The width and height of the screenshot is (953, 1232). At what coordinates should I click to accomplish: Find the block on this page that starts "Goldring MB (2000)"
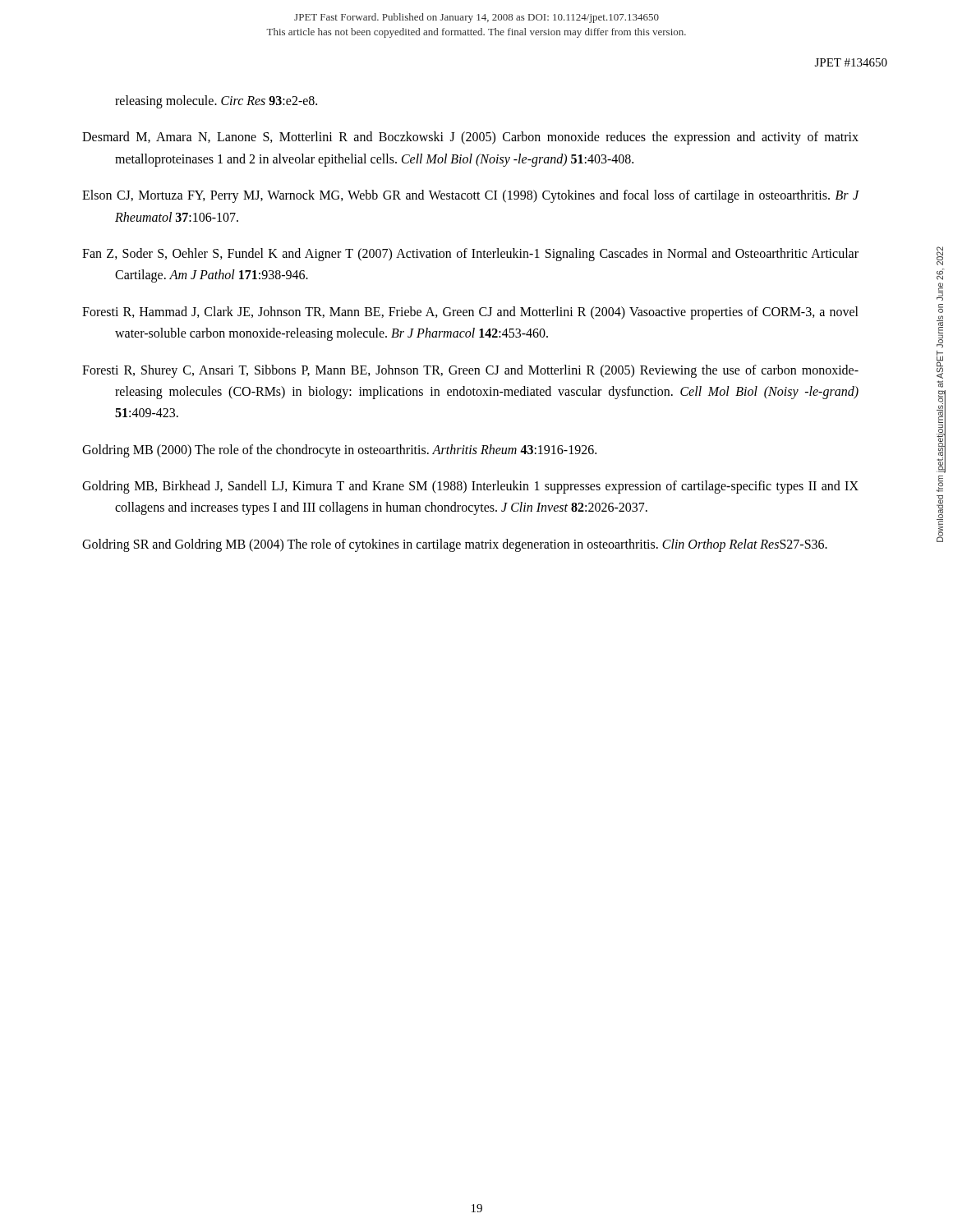(x=340, y=449)
